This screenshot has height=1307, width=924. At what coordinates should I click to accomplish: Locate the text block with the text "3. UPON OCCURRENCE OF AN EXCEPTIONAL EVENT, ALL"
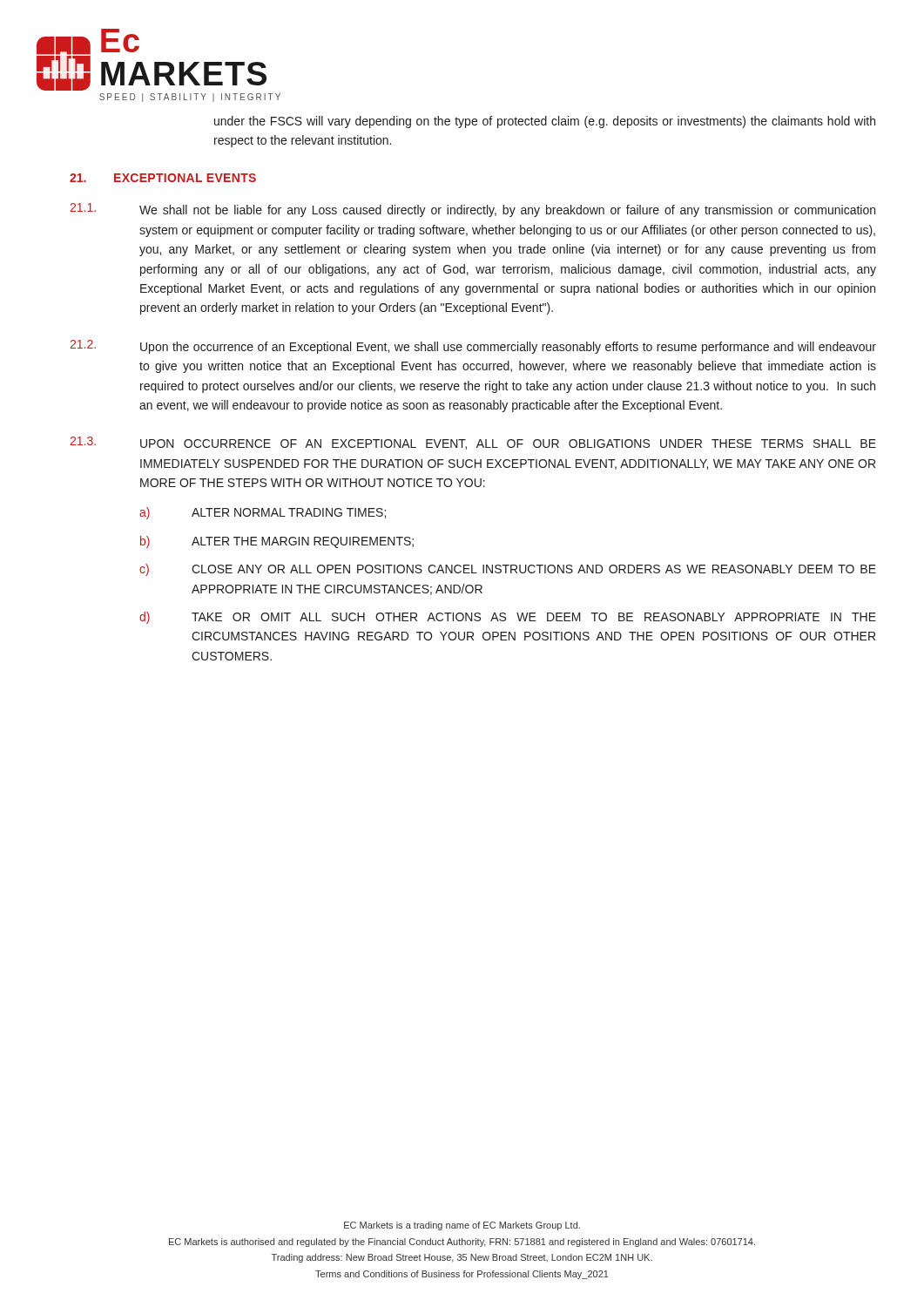473,554
